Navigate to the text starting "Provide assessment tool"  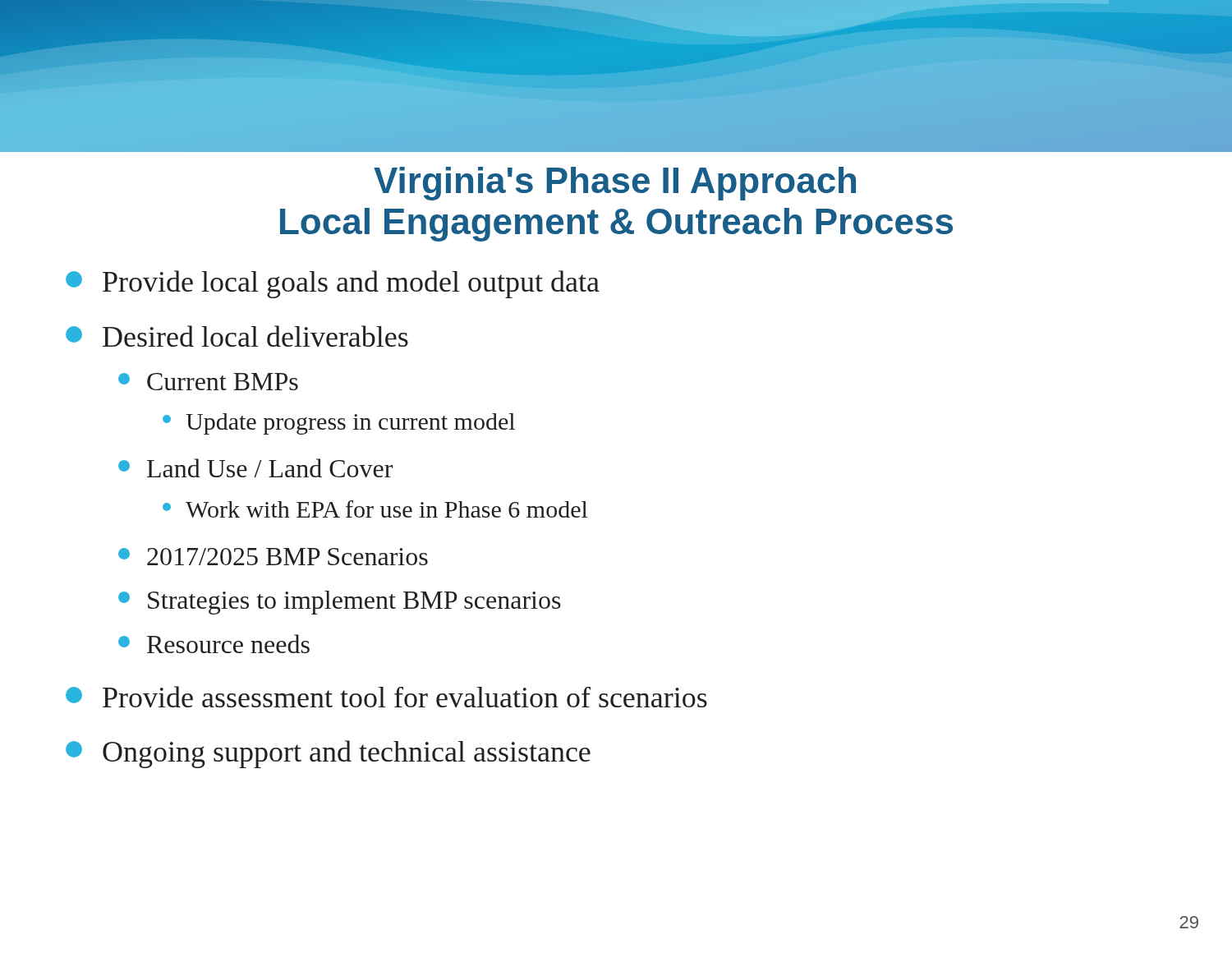[x=387, y=697]
